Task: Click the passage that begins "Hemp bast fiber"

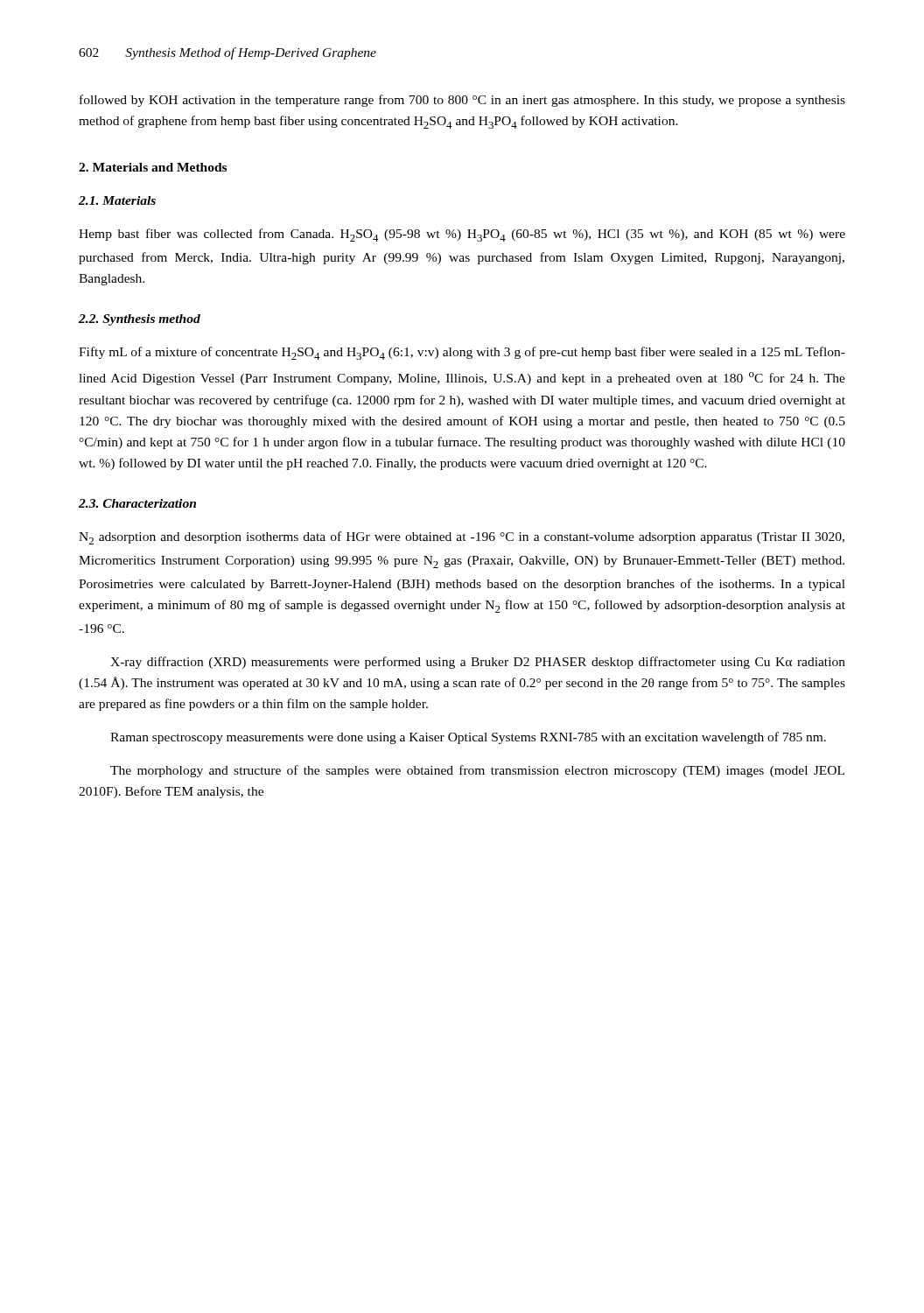Action: (462, 256)
